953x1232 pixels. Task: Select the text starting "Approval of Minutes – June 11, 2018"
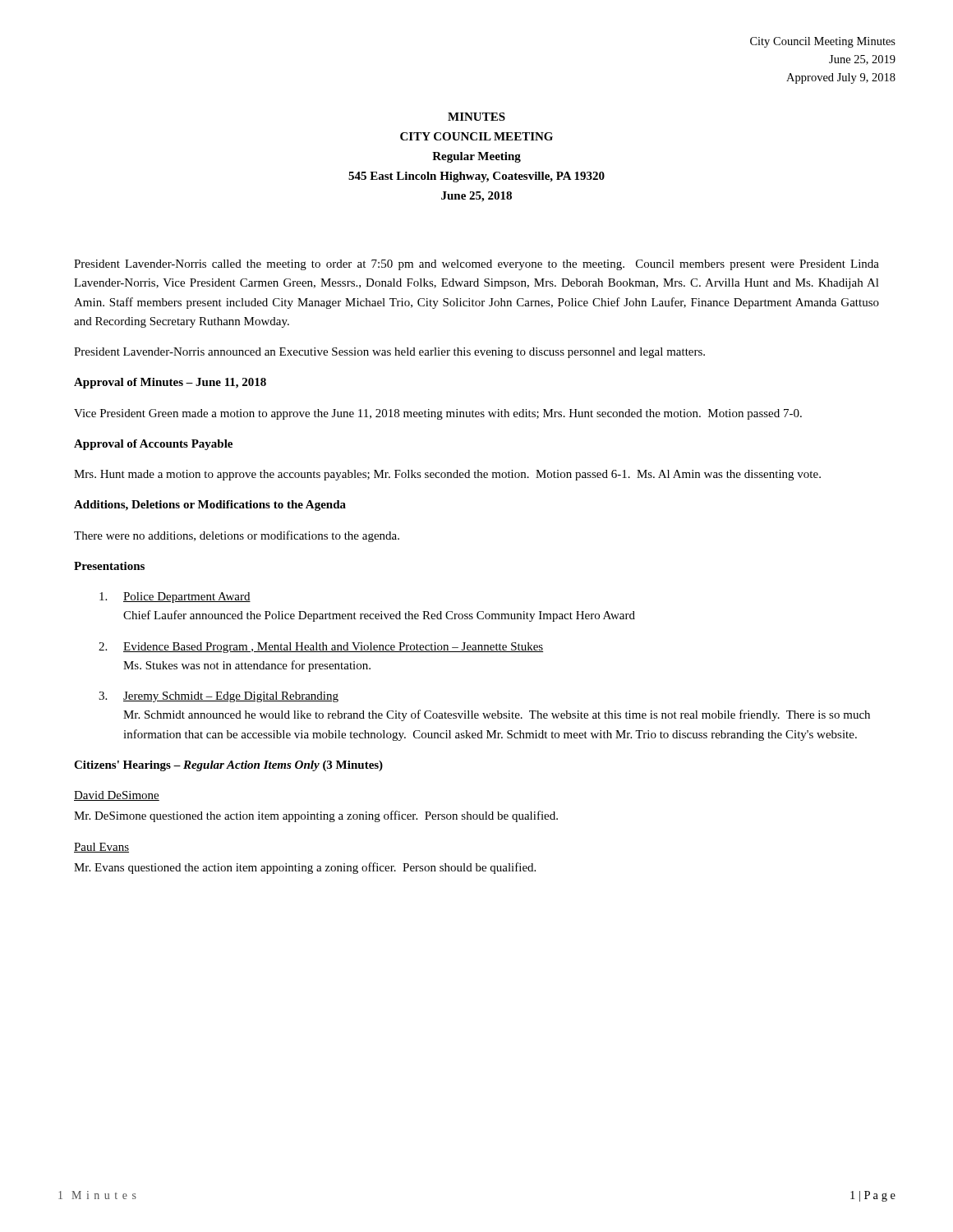(x=170, y=383)
